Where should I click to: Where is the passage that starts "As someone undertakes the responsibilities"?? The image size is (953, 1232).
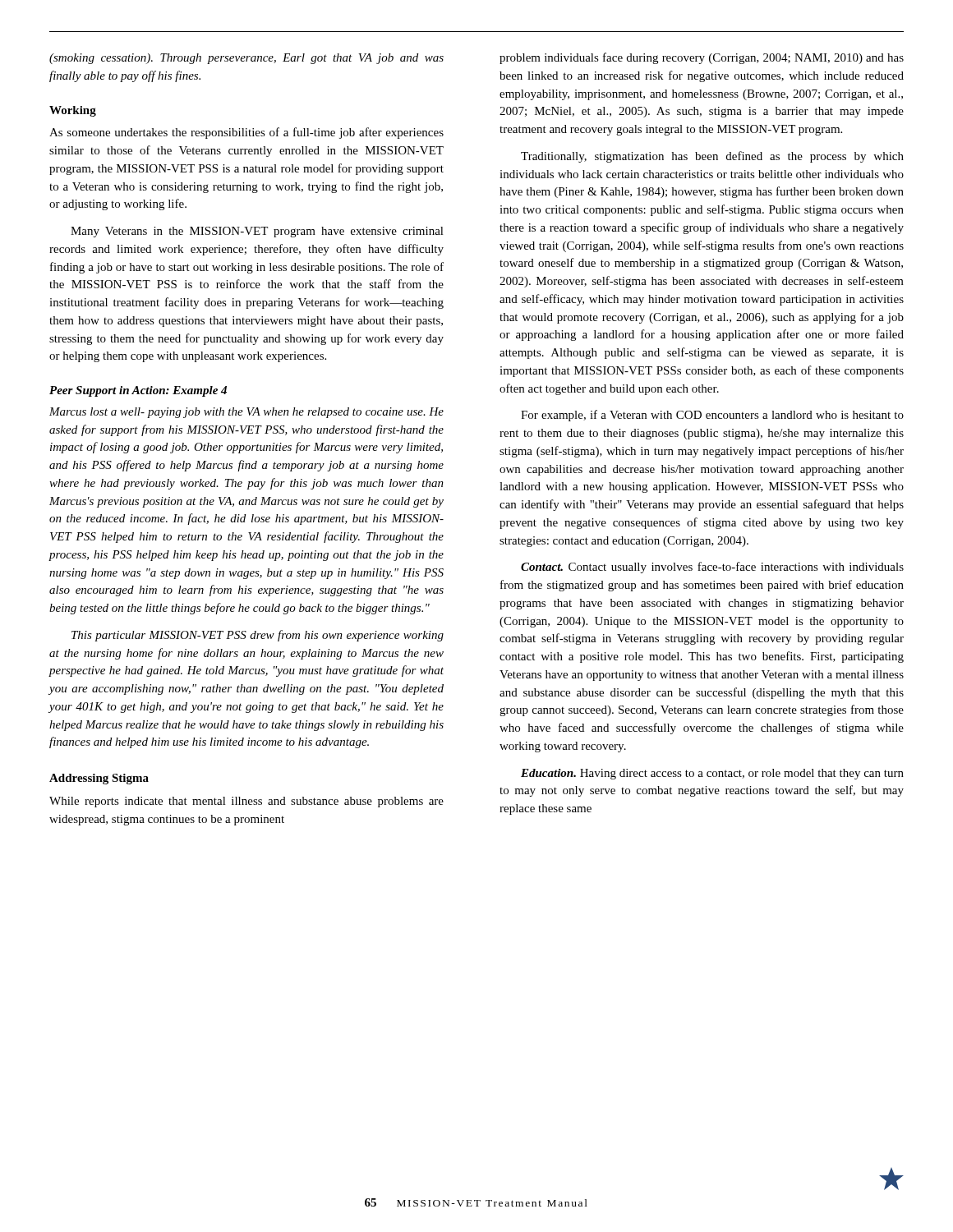tap(246, 169)
